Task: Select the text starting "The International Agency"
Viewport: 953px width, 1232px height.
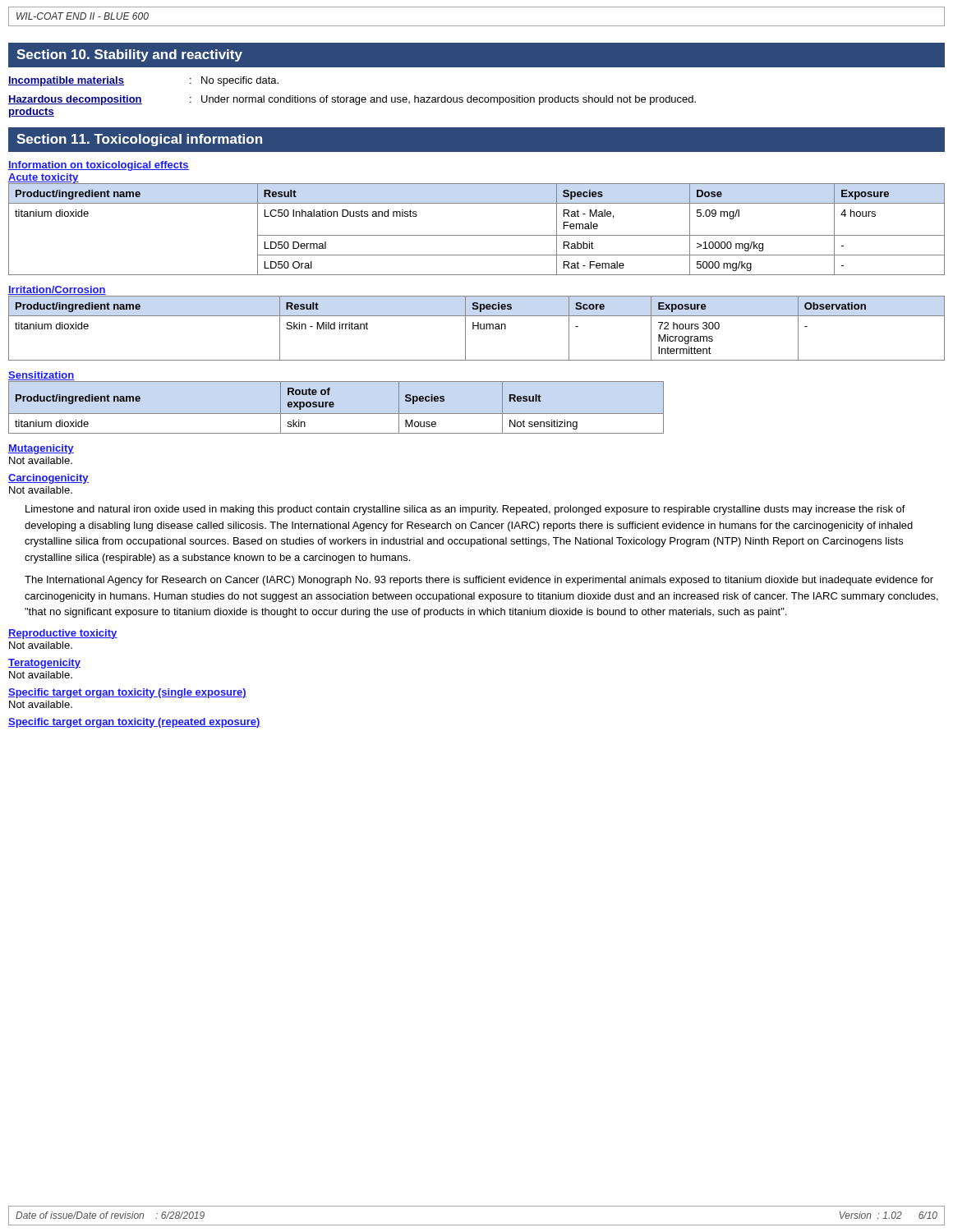Action: pos(482,595)
